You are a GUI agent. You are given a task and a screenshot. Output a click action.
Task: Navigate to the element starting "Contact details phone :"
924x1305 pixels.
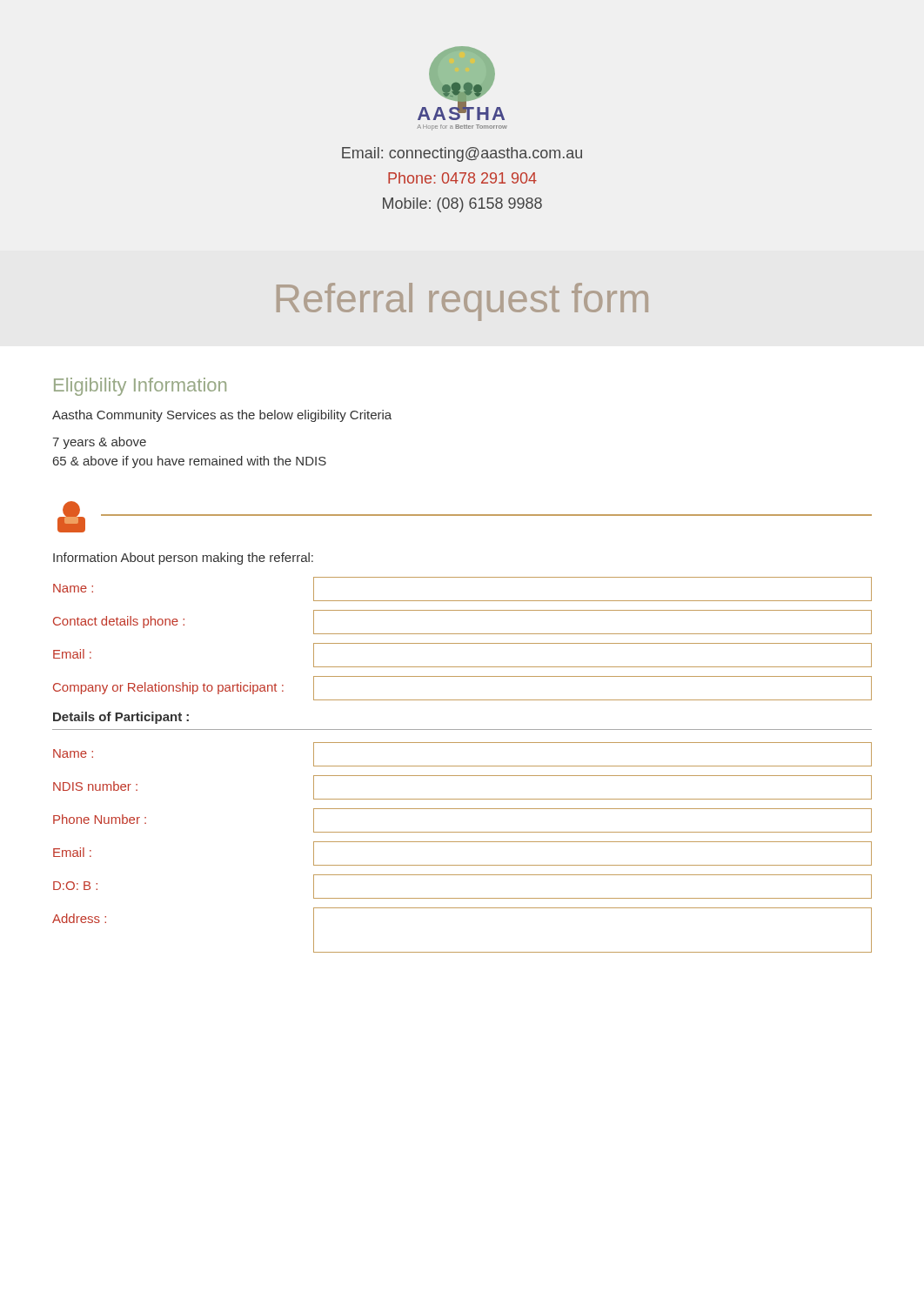462,622
